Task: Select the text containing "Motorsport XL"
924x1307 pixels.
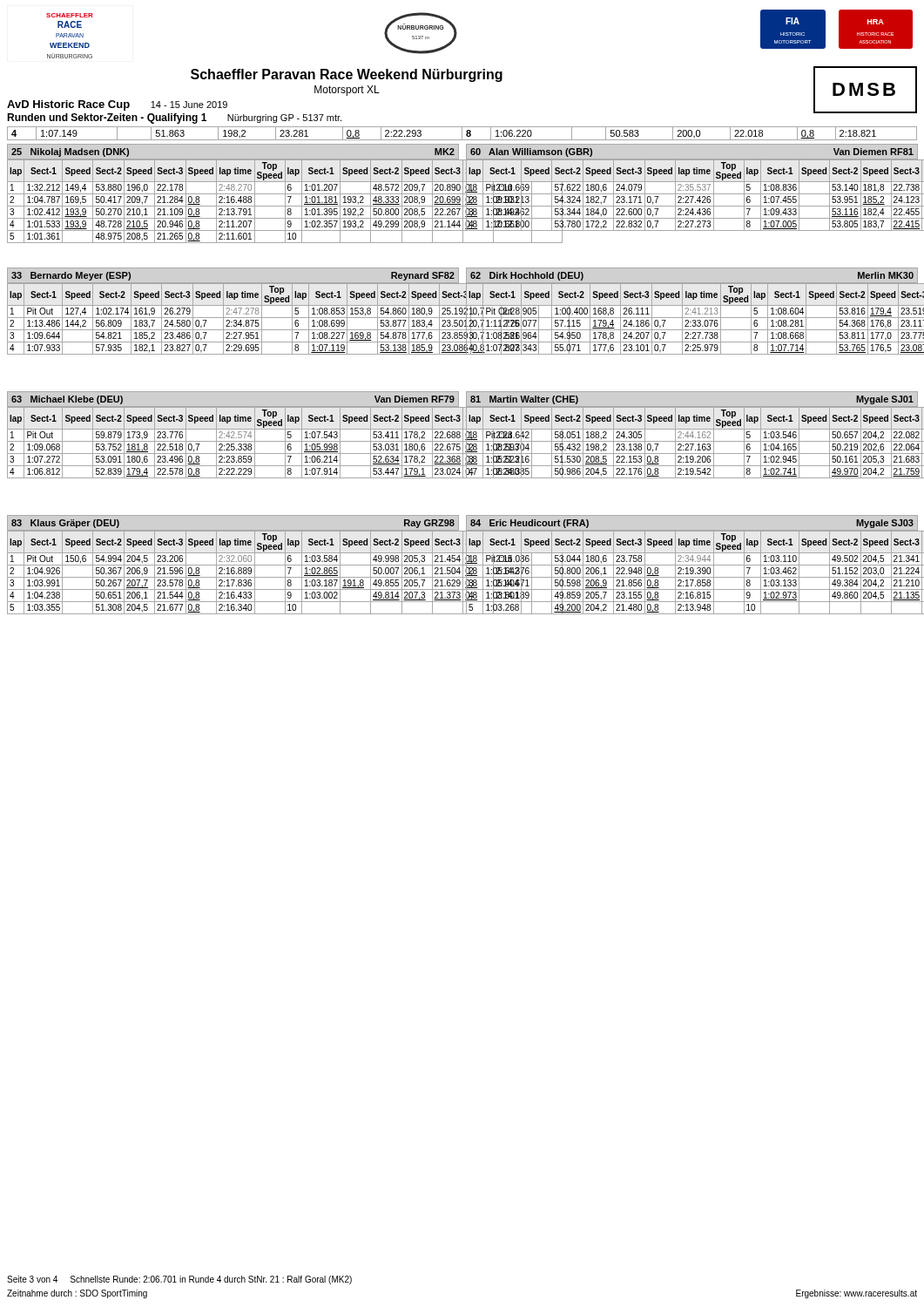Action: coord(347,90)
